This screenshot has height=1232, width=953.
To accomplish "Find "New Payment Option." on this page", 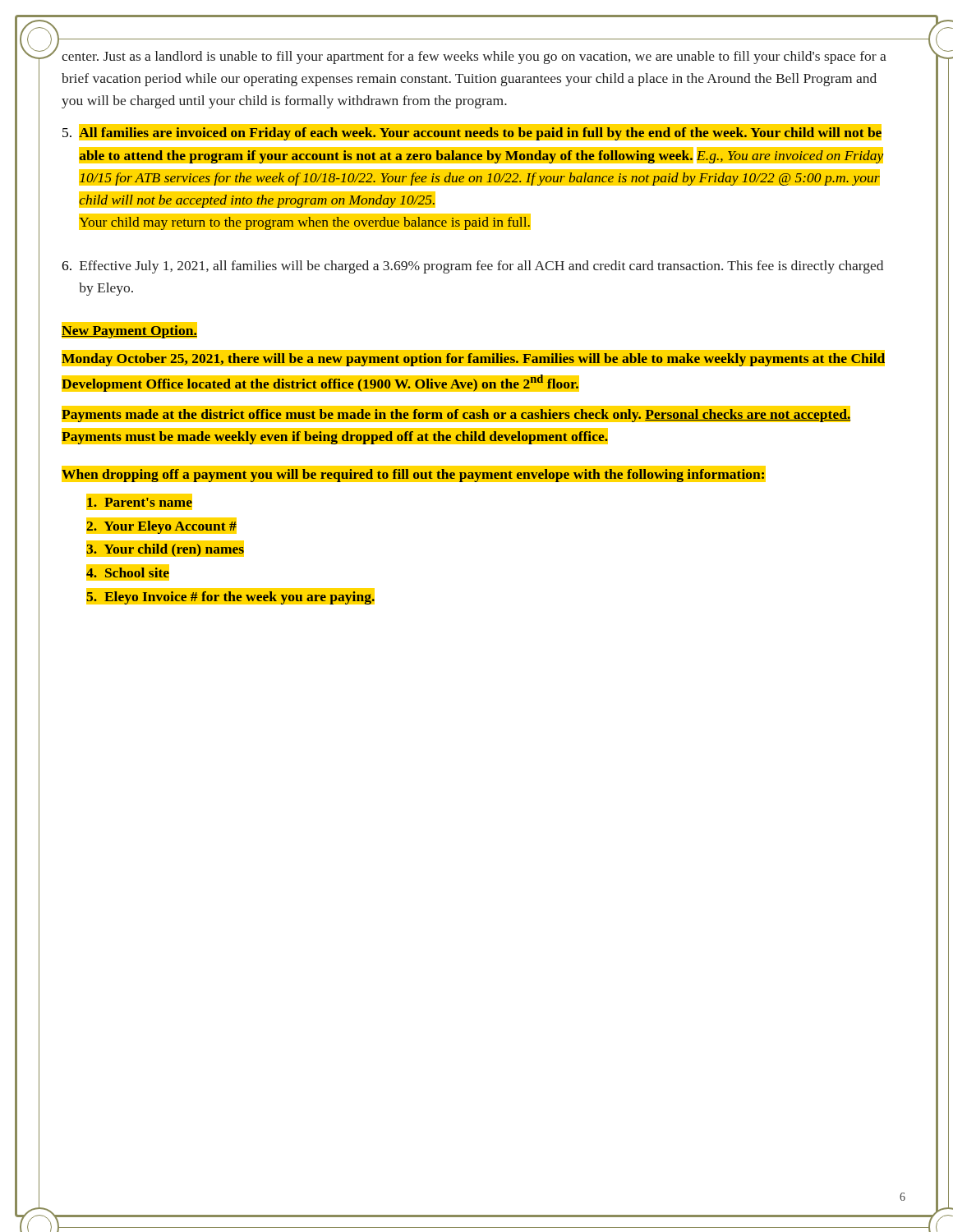I will pyautogui.click(x=129, y=330).
